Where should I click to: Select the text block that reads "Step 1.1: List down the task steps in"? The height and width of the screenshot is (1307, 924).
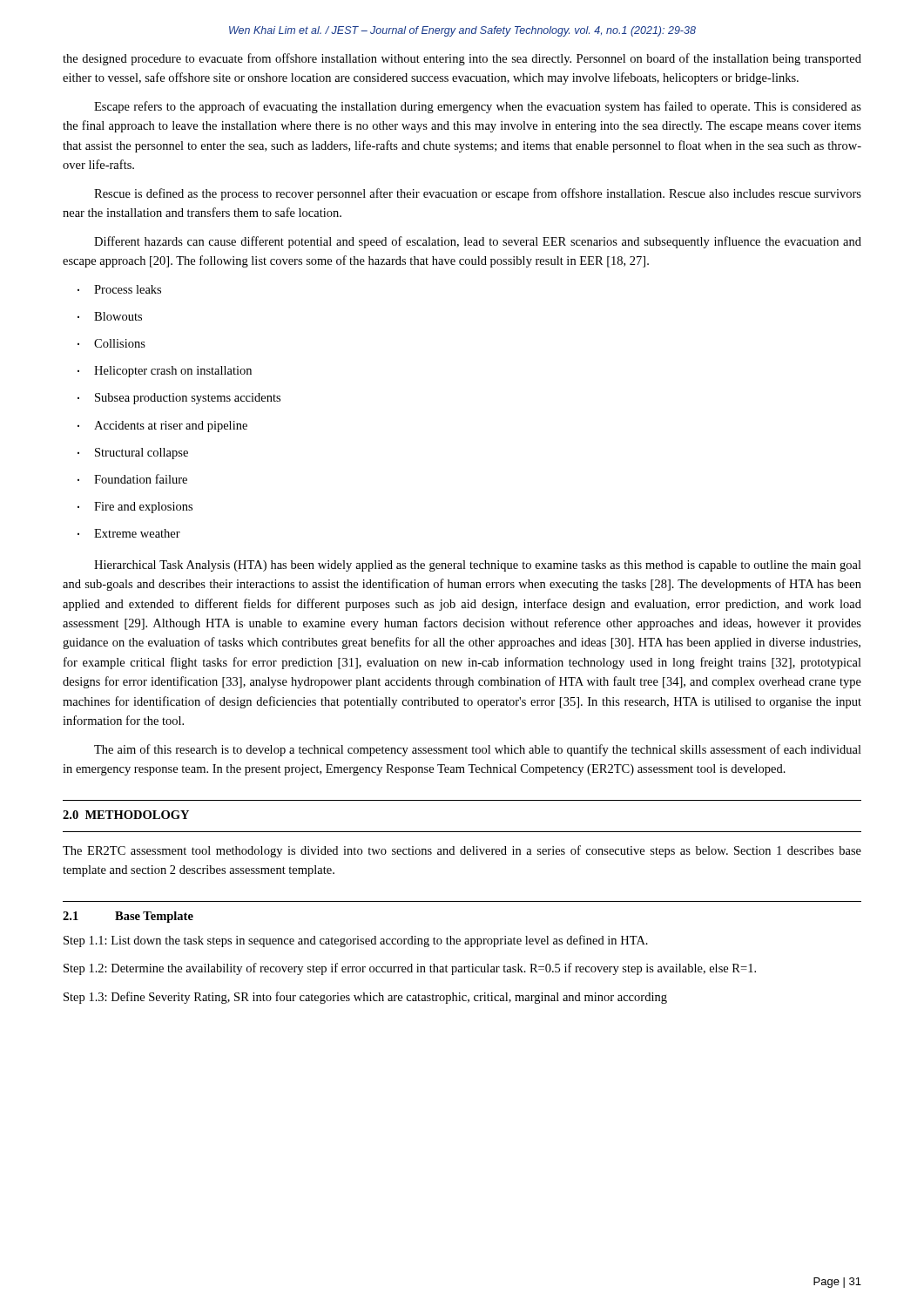(x=462, y=940)
